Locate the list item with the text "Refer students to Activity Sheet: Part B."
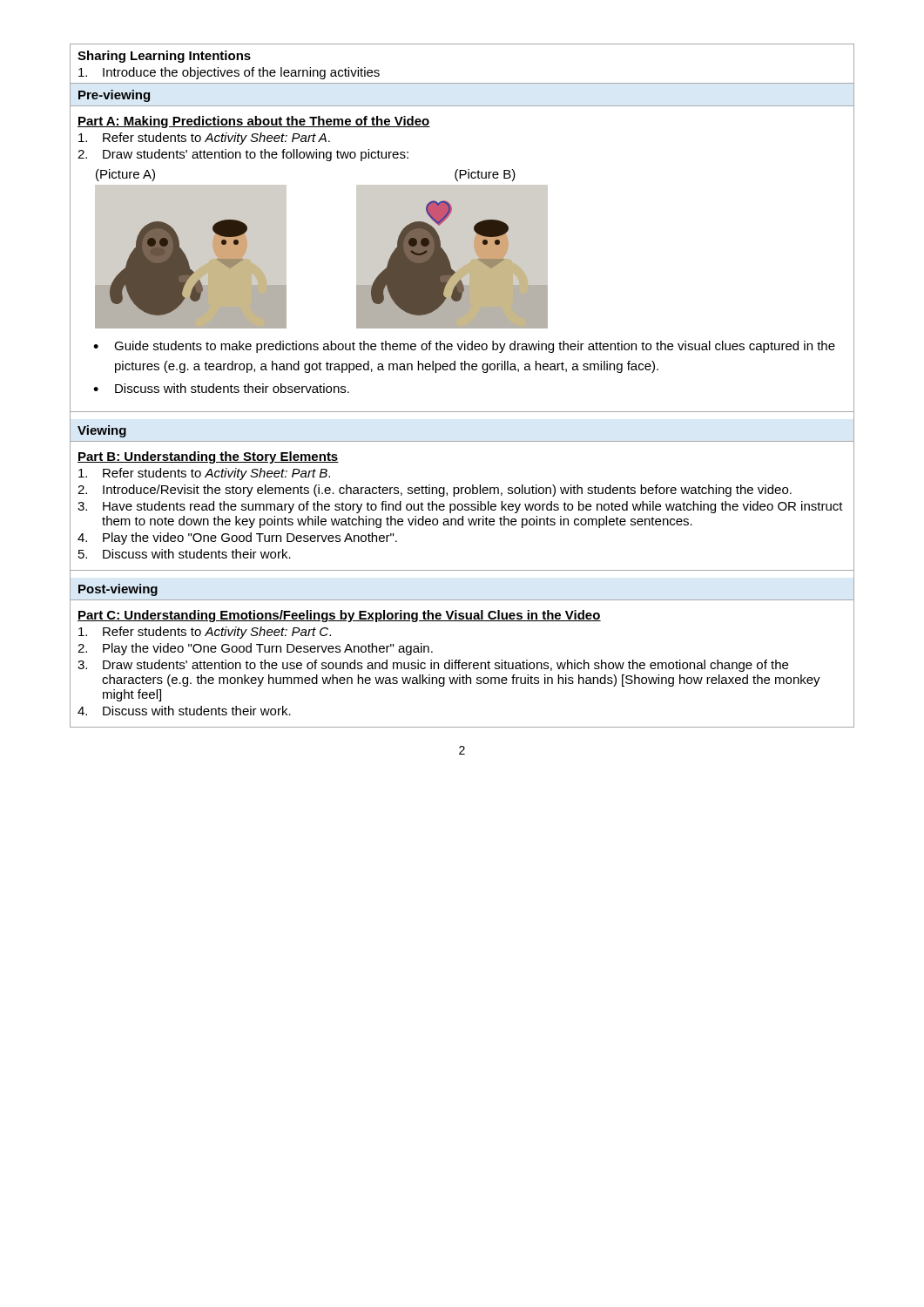Screen dimensions: 1307x924 tap(204, 474)
